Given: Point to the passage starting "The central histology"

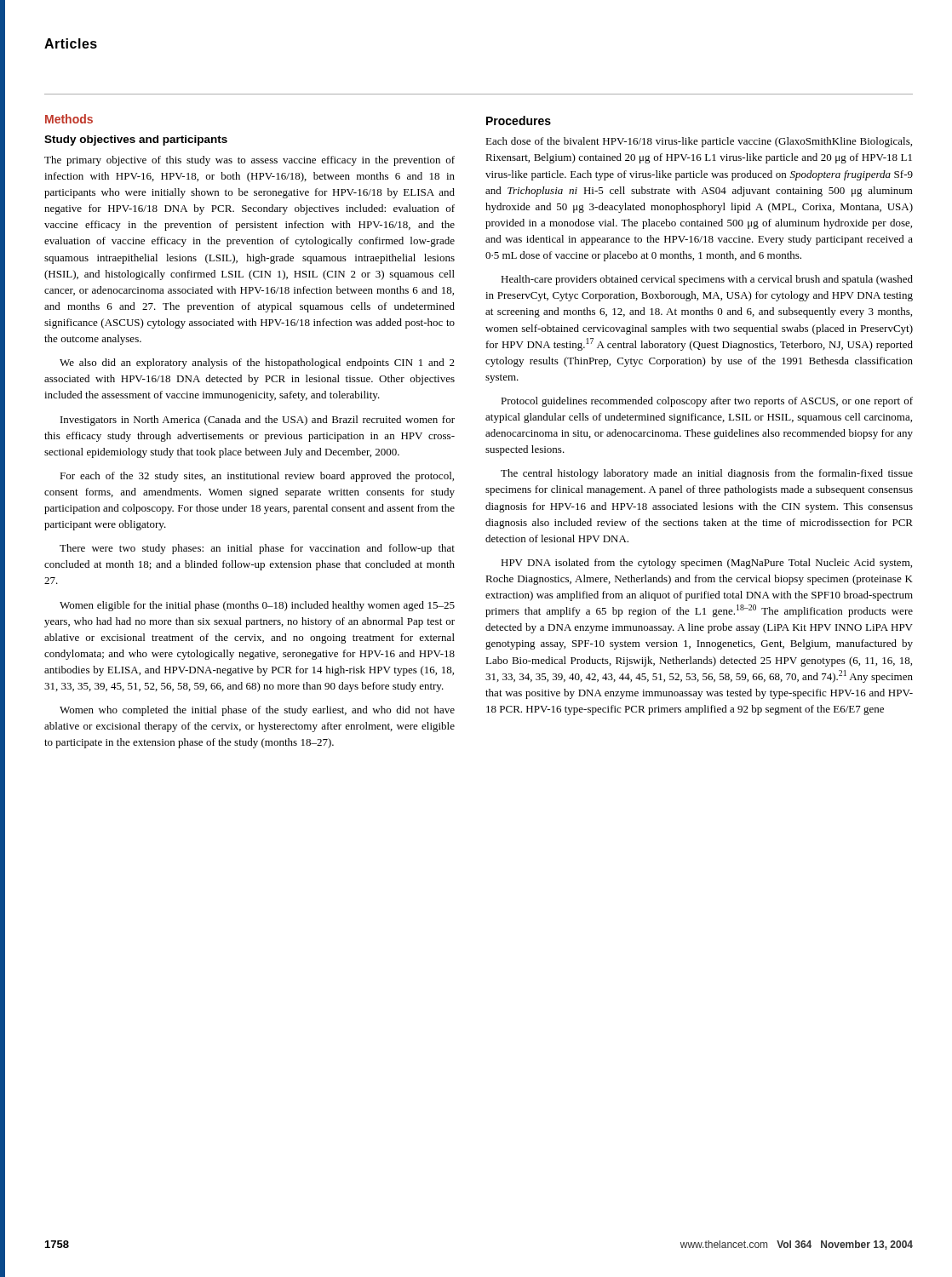Looking at the screenshot, I should [x=699, y=506].
